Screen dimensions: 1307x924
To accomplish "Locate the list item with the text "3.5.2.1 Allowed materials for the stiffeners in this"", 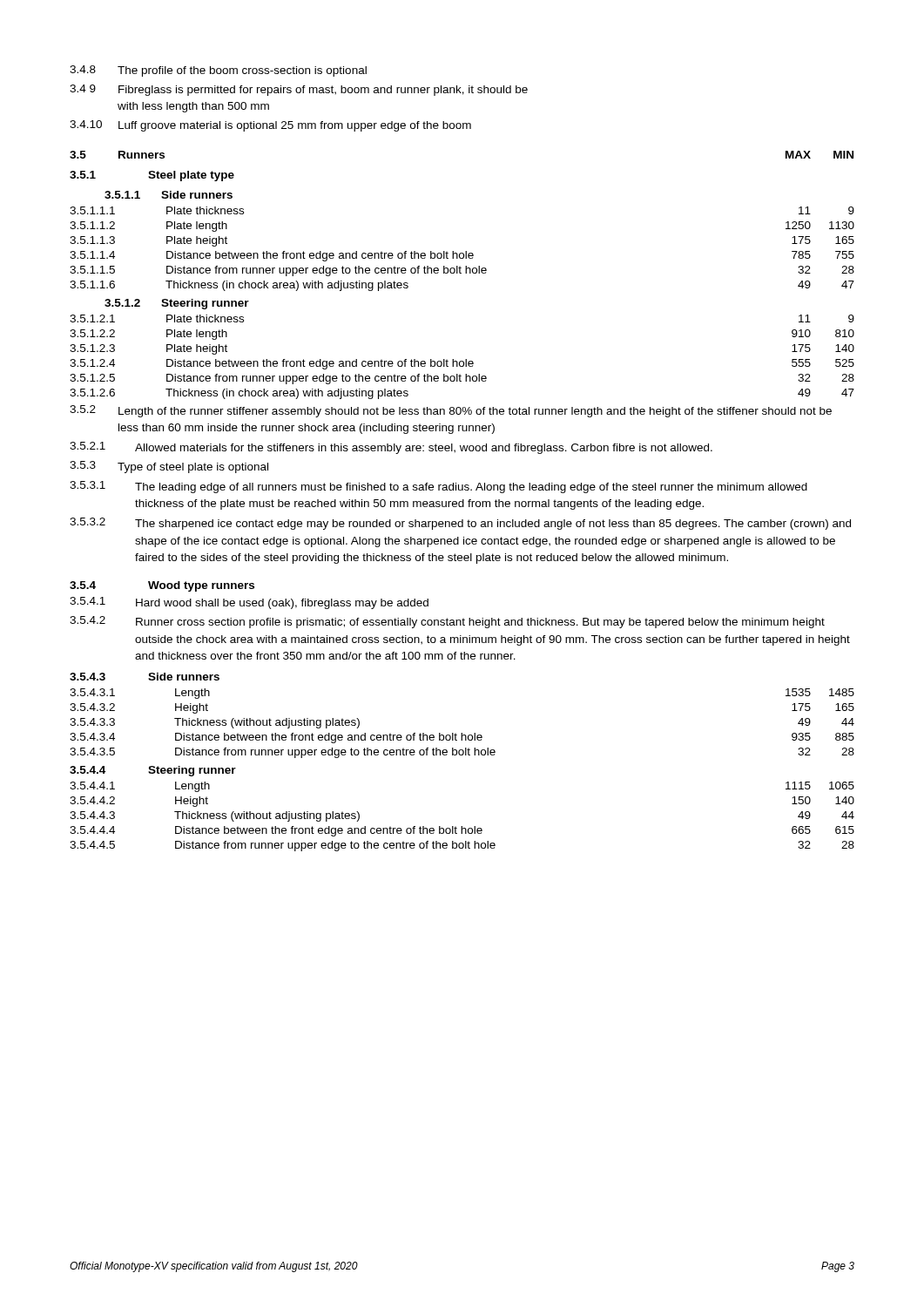I will [x=462, y=447].
